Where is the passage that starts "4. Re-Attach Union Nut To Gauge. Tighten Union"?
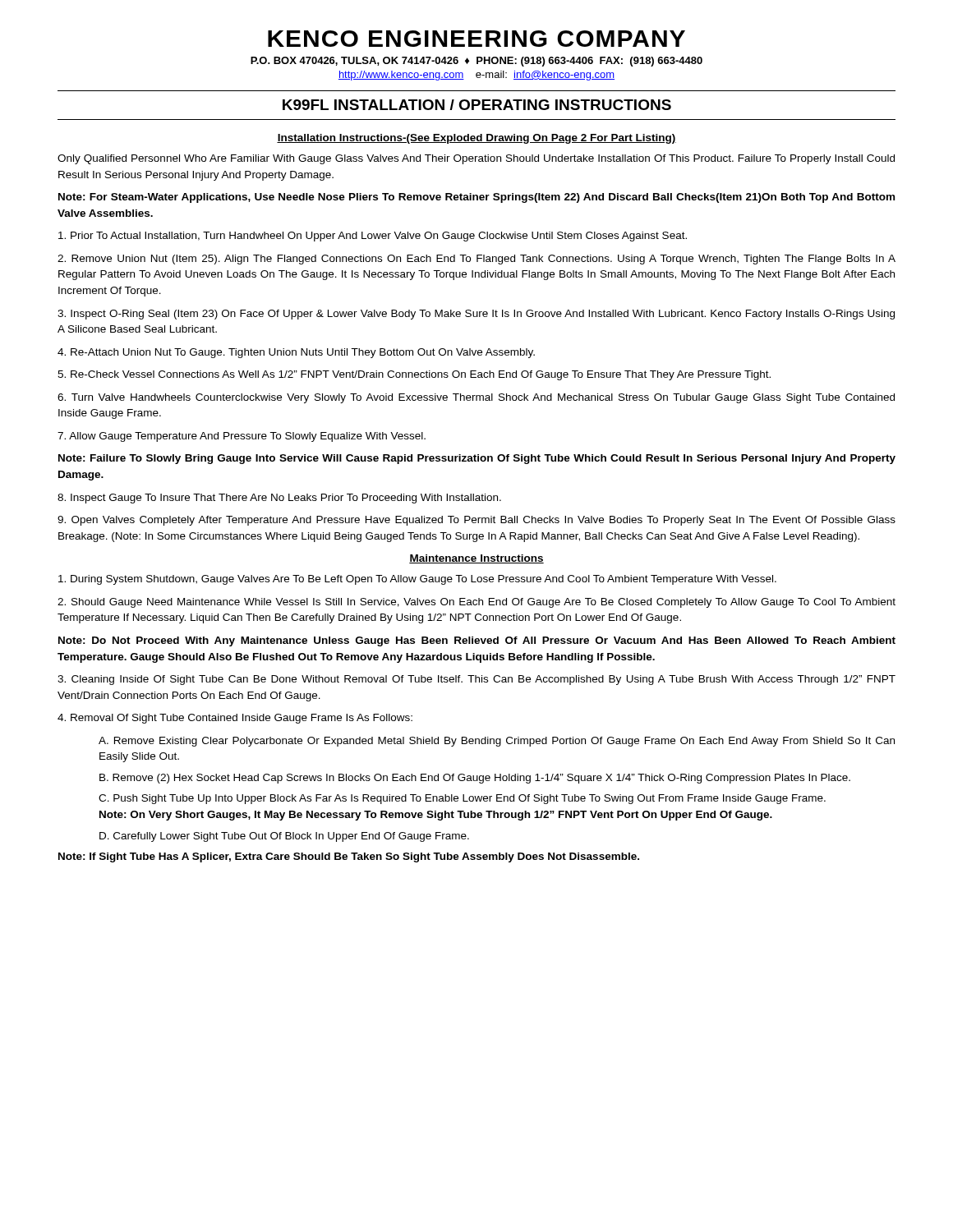This screenshot has height=1232, width=953. click(x=297, y=352)
